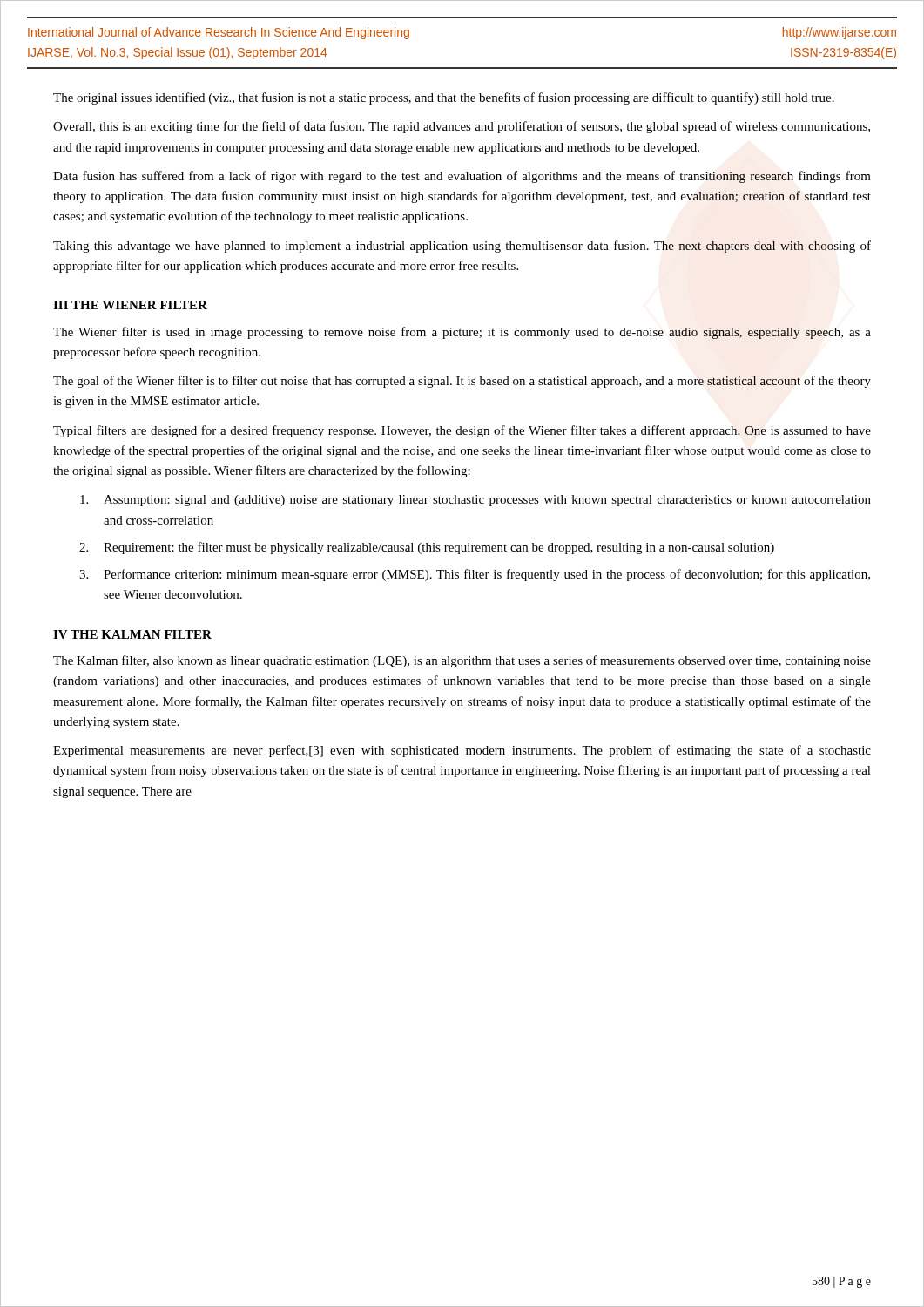924x1307 pixels.
Task: Navigate to the passage starting "3. Performance criterion: minimum mean-square"
Action: 475,585
